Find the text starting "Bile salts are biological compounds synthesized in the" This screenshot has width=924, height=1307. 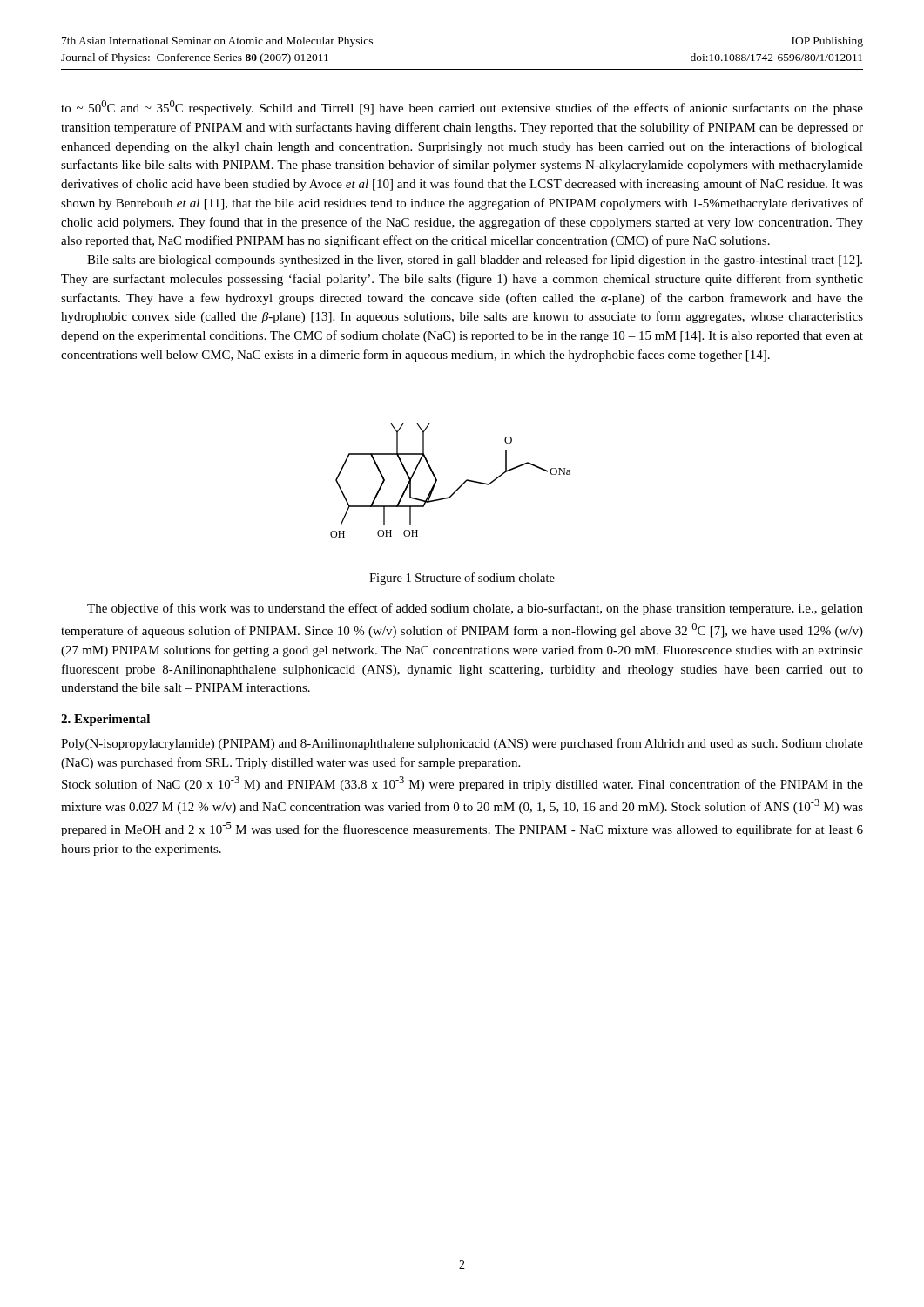point(462,308)
